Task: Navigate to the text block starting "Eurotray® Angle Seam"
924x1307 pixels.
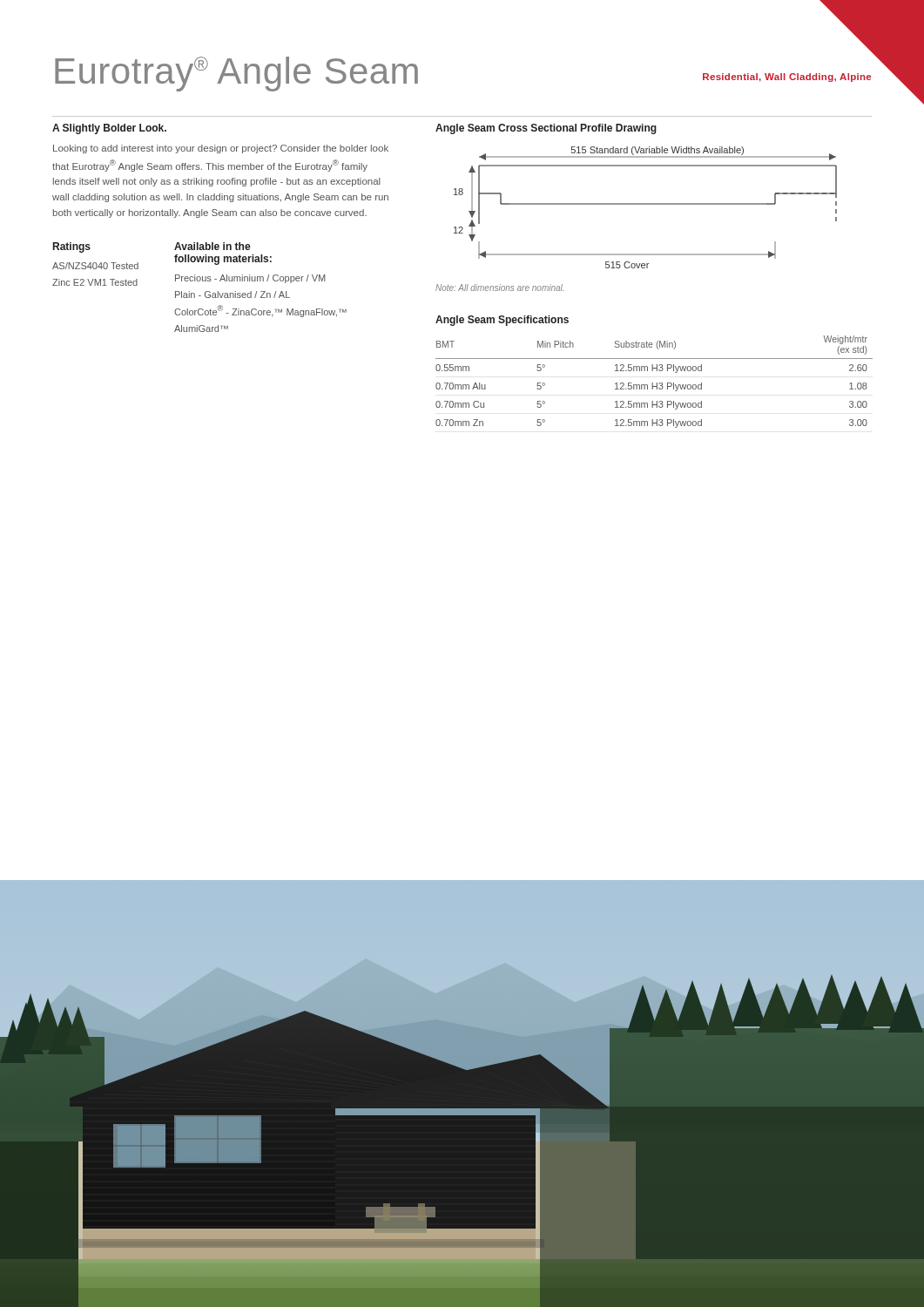Action: pyautogui.click(x=279, y=71)
